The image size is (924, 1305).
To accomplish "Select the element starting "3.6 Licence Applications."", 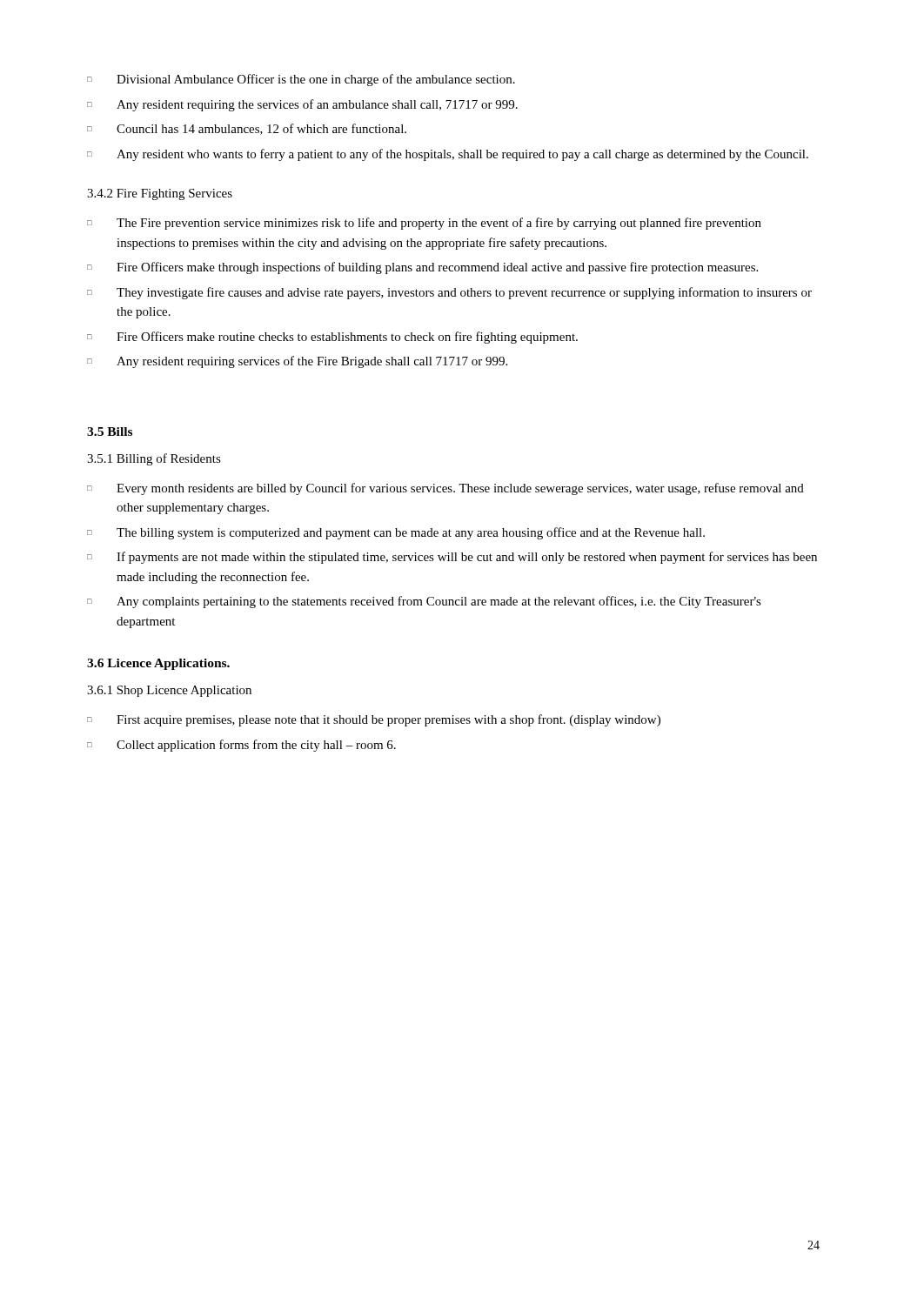I will click(159, 662).
